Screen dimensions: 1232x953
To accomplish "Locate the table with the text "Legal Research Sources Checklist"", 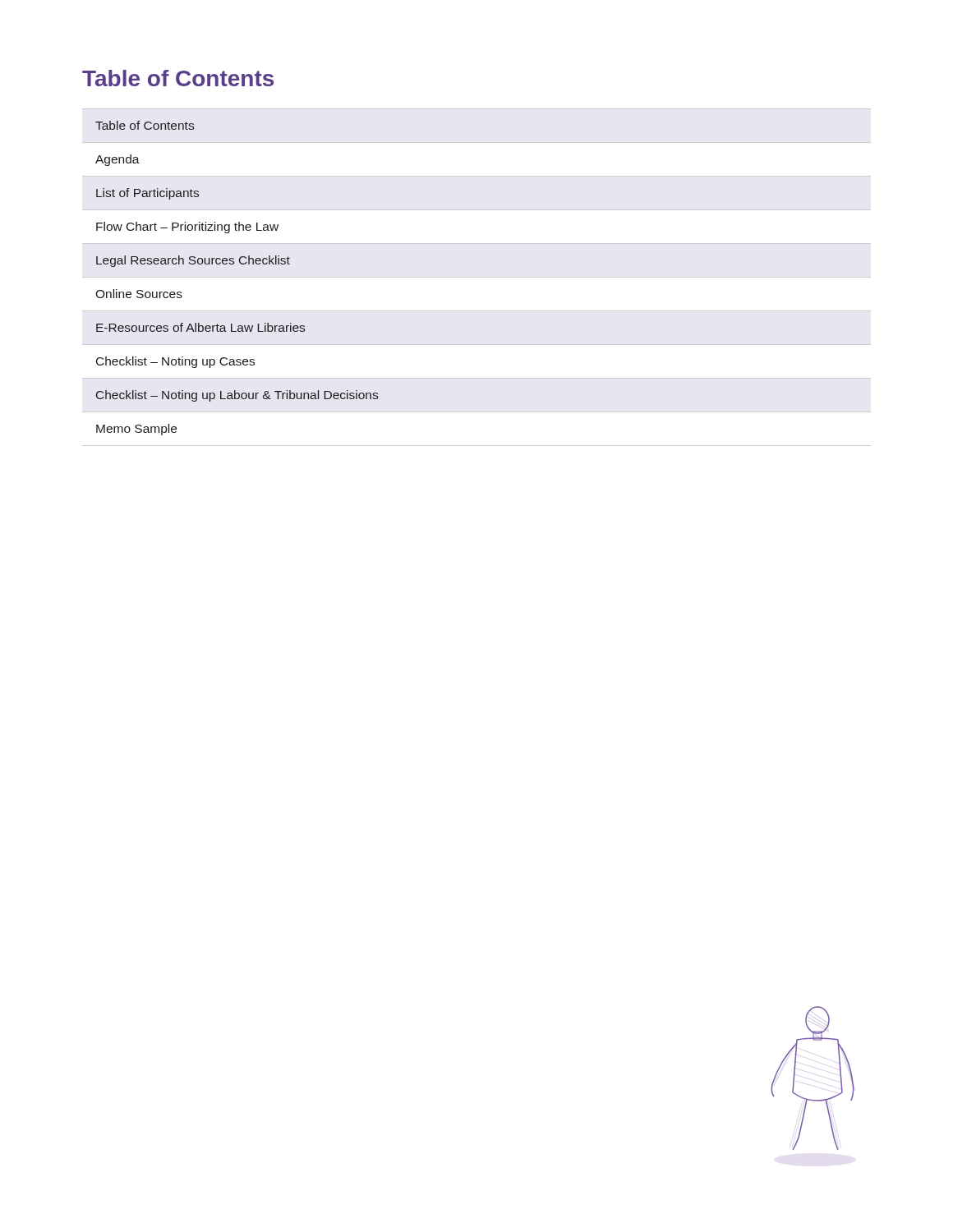I will [x=476, y=277].
